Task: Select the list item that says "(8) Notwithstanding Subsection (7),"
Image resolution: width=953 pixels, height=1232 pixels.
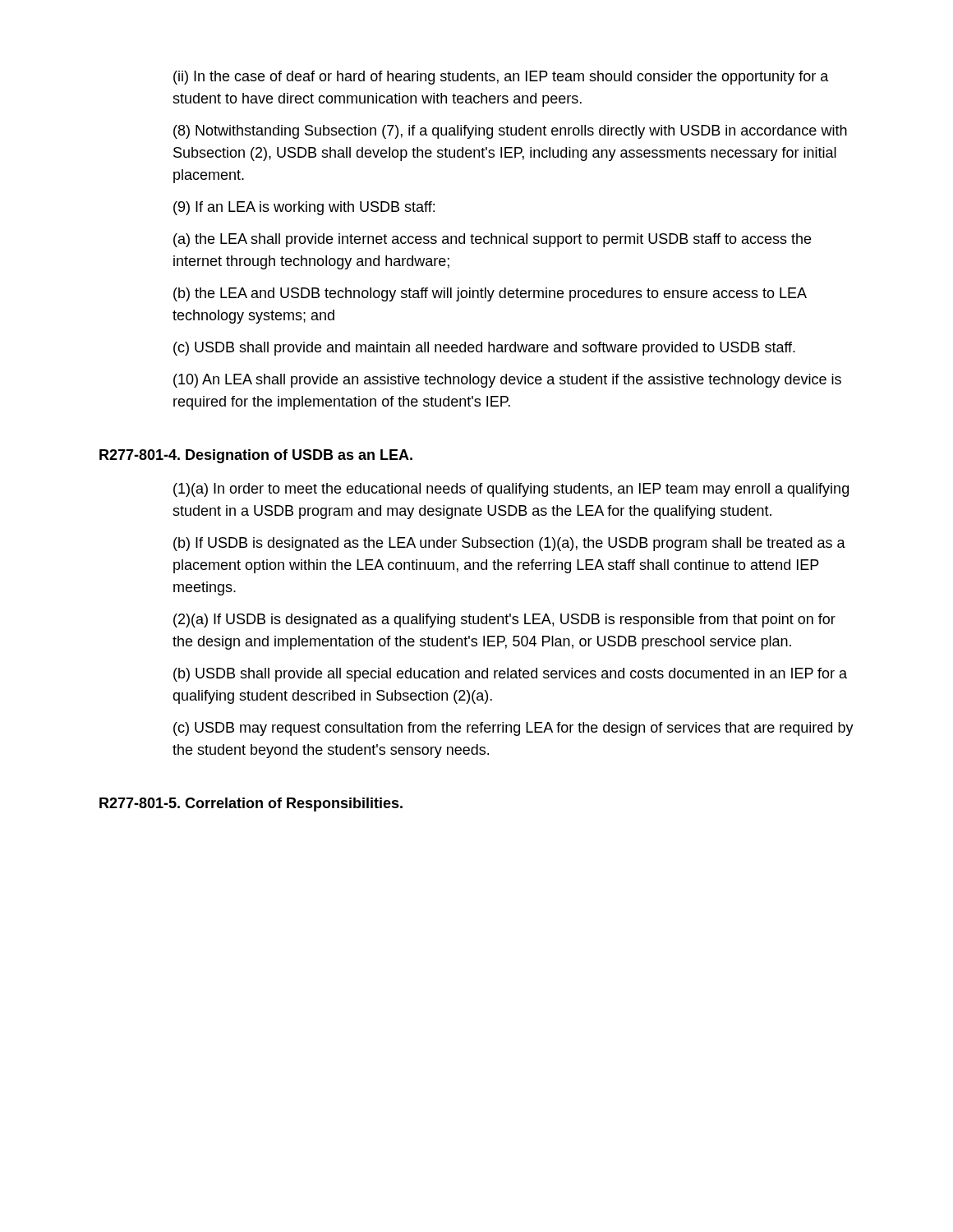Action: (513, 153)
